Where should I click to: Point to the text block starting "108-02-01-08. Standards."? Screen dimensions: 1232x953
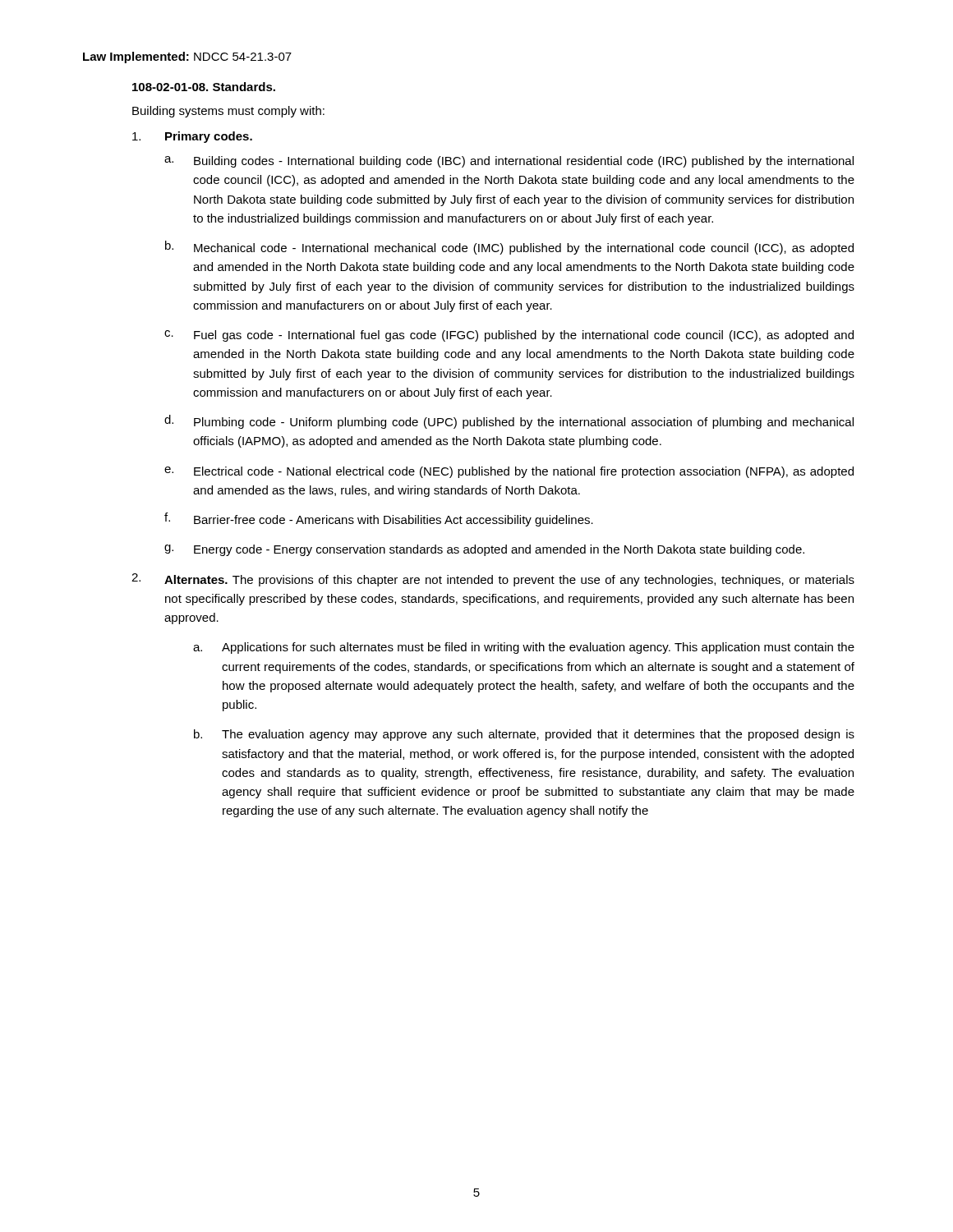[x=204, y=87]
